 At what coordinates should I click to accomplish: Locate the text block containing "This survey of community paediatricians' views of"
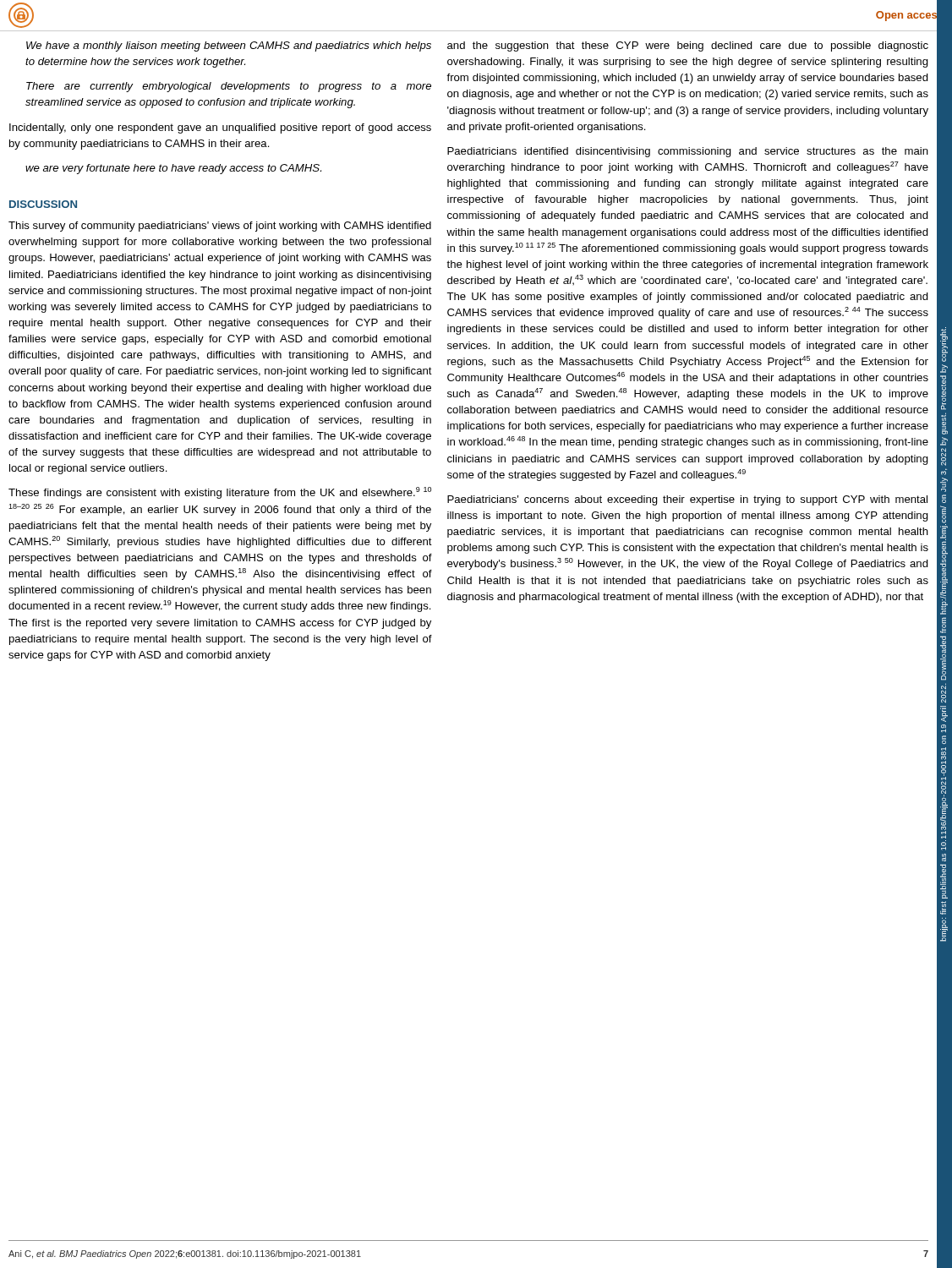(220, 347)
